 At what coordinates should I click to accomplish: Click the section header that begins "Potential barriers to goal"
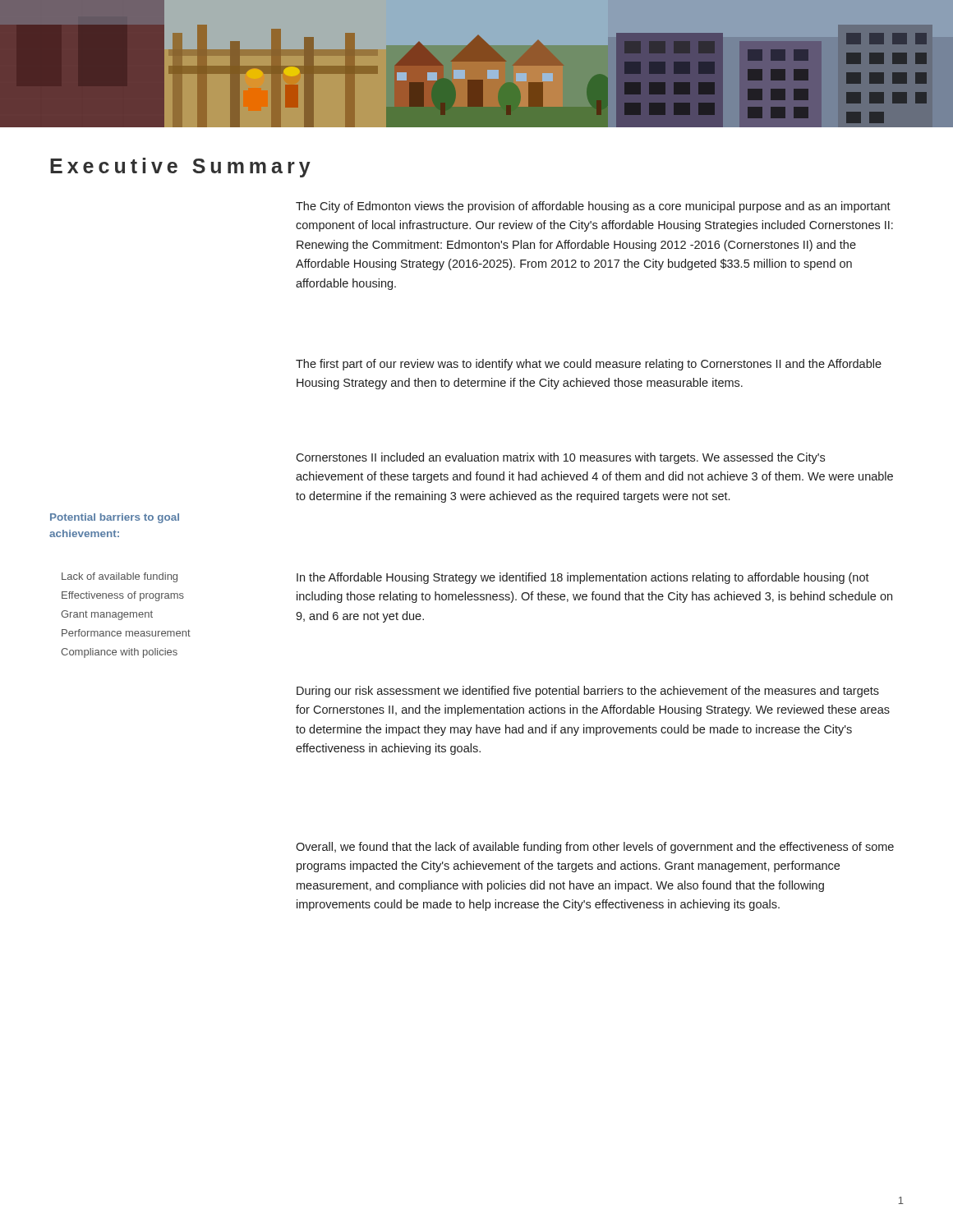coord(115,525)
